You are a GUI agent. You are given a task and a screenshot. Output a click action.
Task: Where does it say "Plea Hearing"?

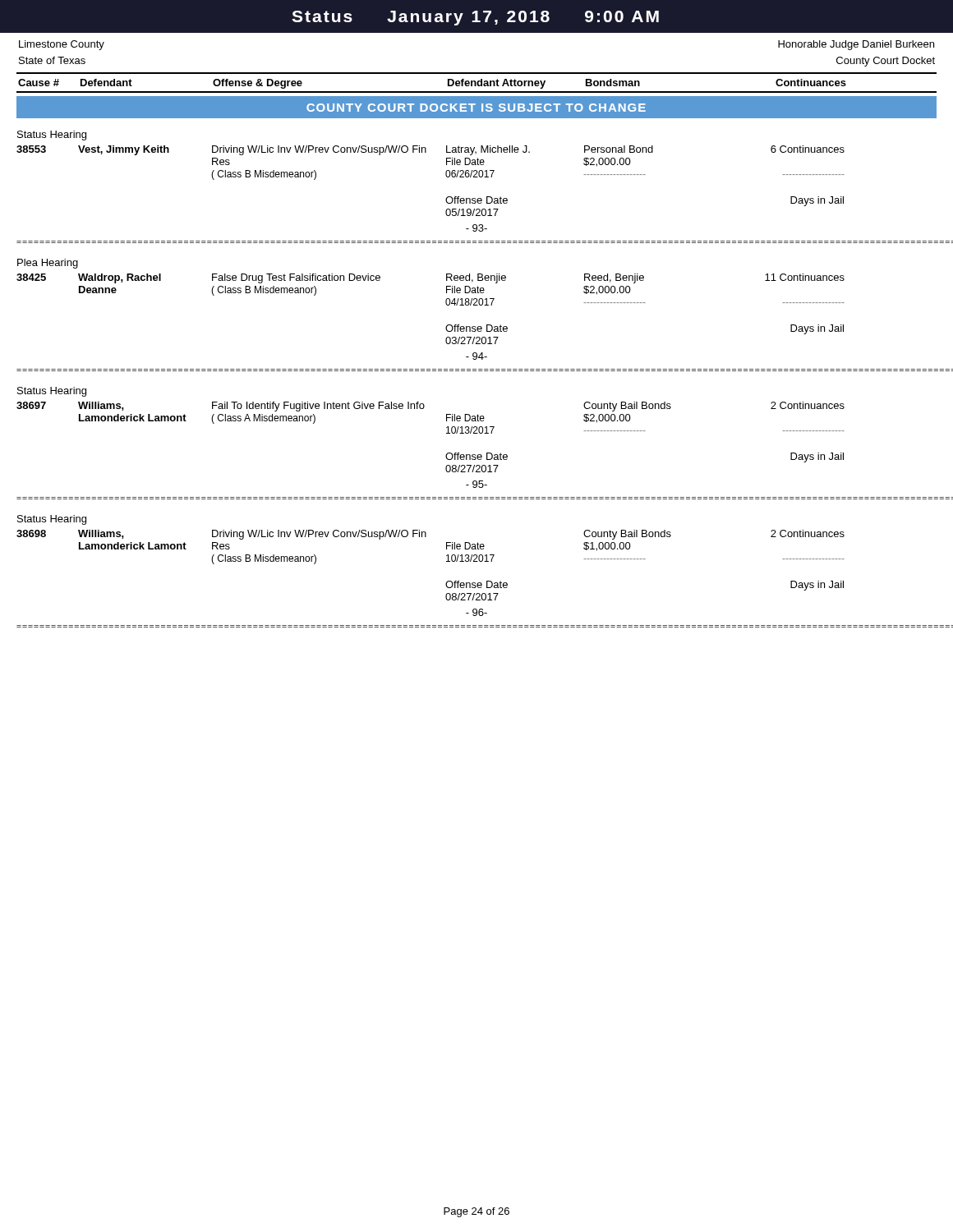pos(47,263)
